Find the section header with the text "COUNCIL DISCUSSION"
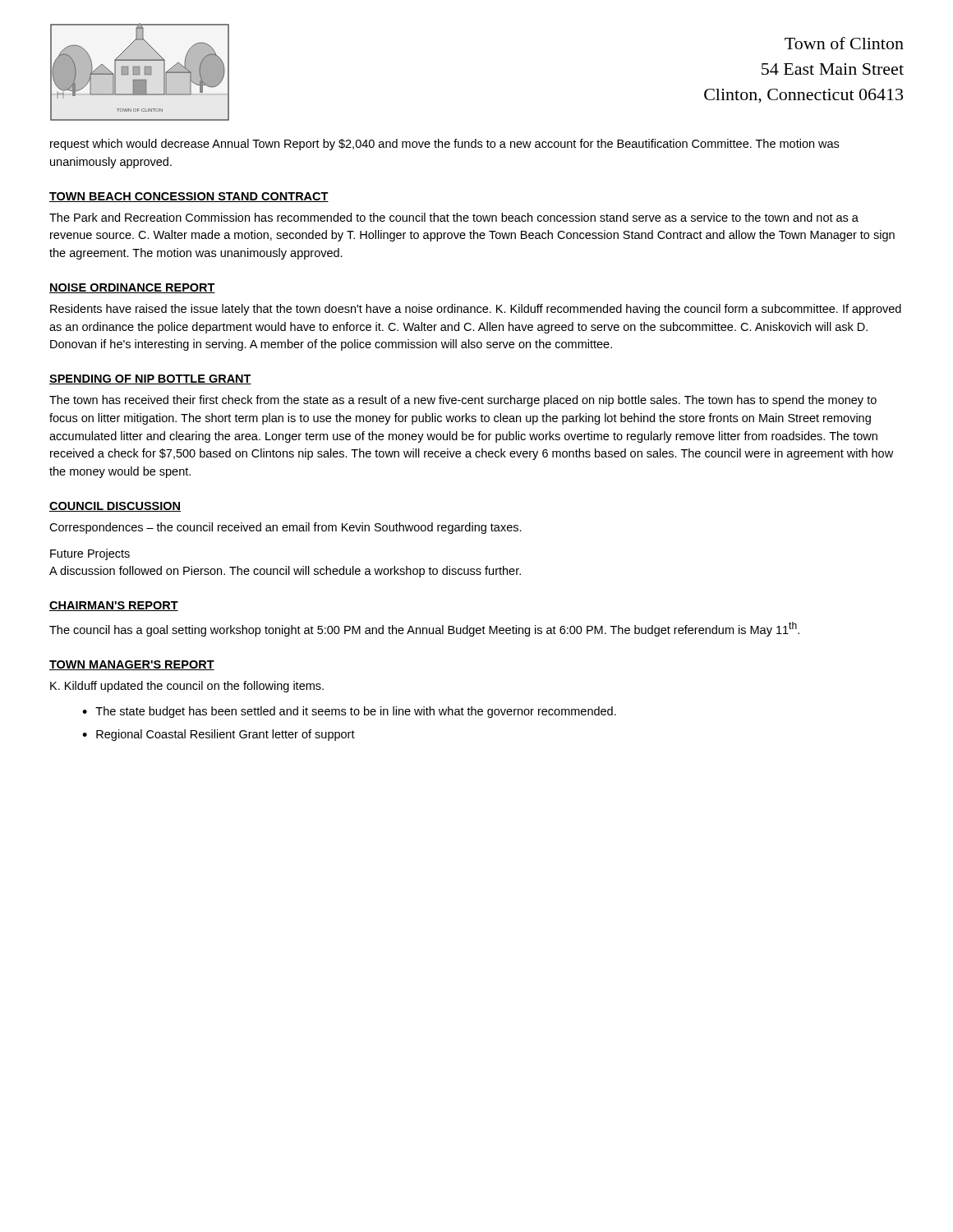Viewport: 953px width, 1232px height. 115,506
